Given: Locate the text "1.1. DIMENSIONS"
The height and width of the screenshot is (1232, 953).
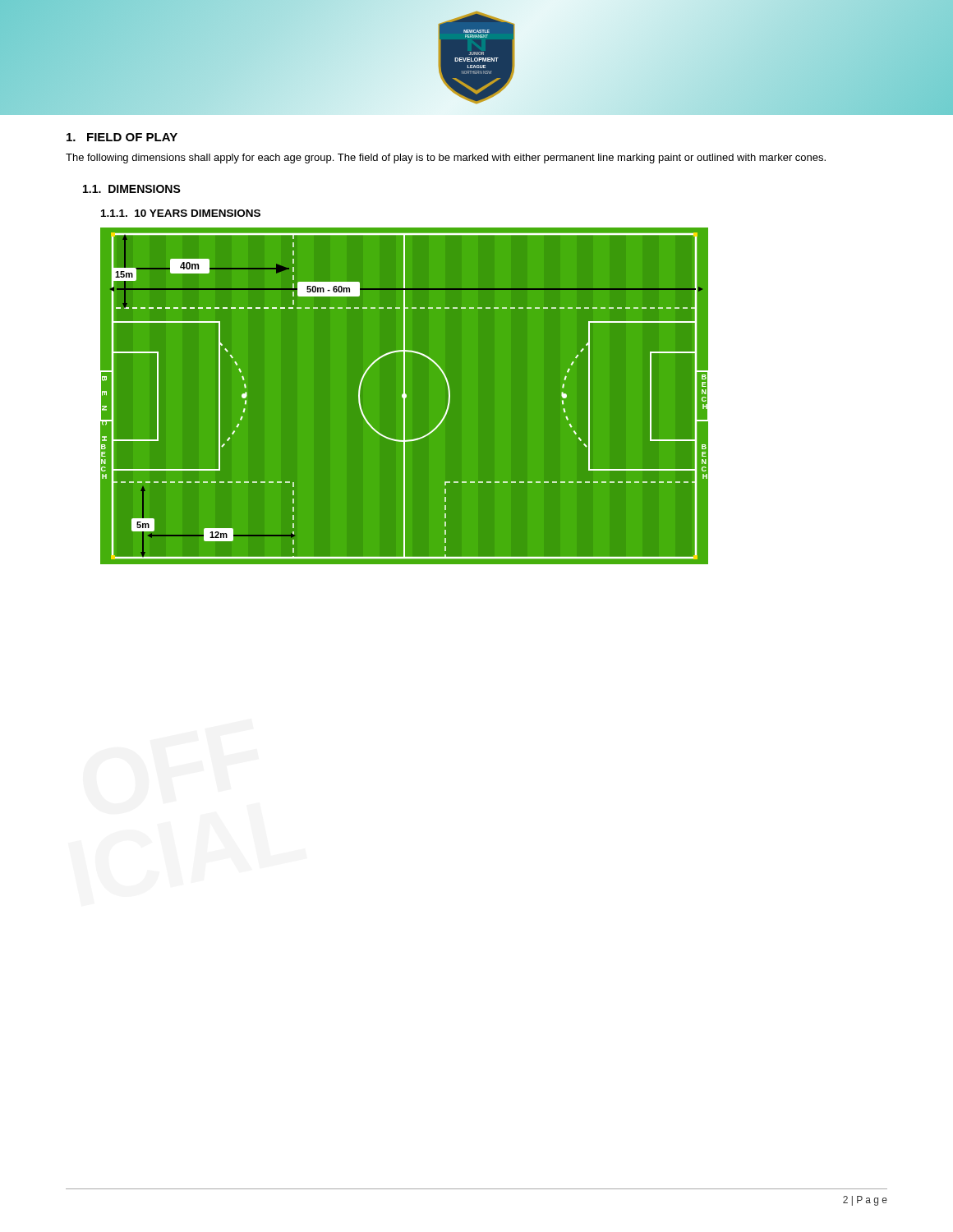Looking at the screenshot, I should 131,189.
